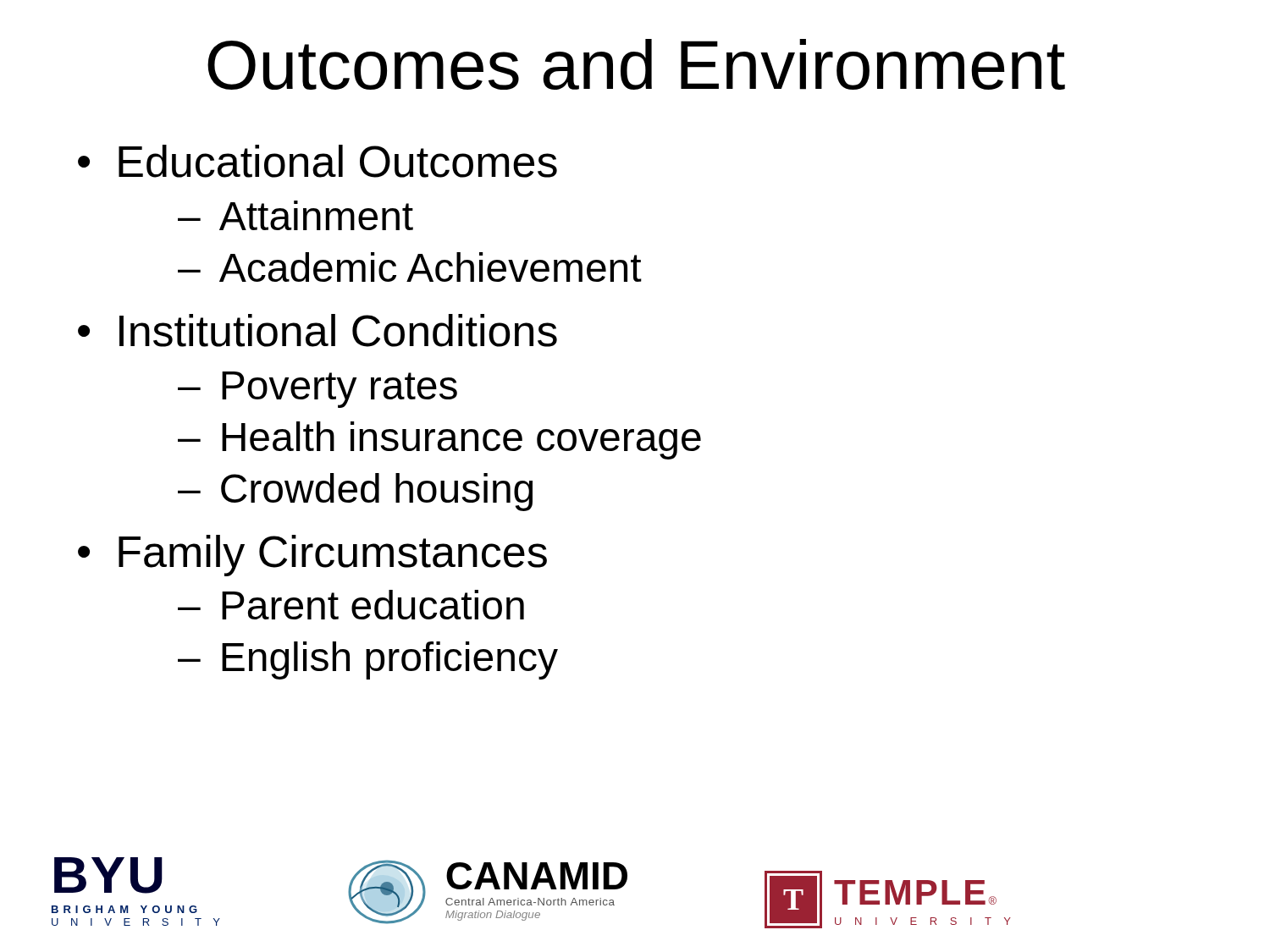Find the list item containing "• Institutional Conditions"
1270x952 pixels.
tap(317, 331)
